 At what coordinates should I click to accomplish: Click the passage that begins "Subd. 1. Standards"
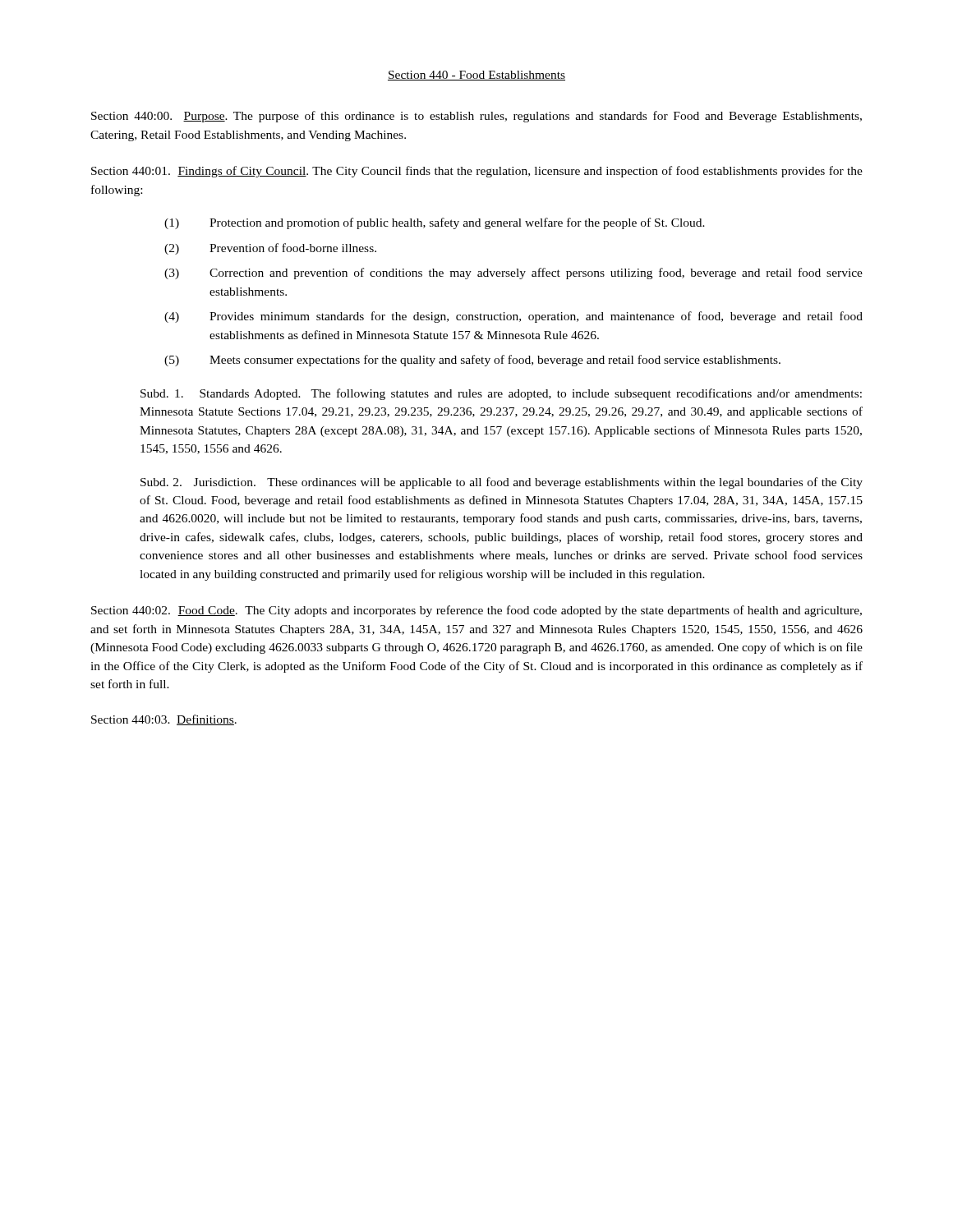click(501, 420)
